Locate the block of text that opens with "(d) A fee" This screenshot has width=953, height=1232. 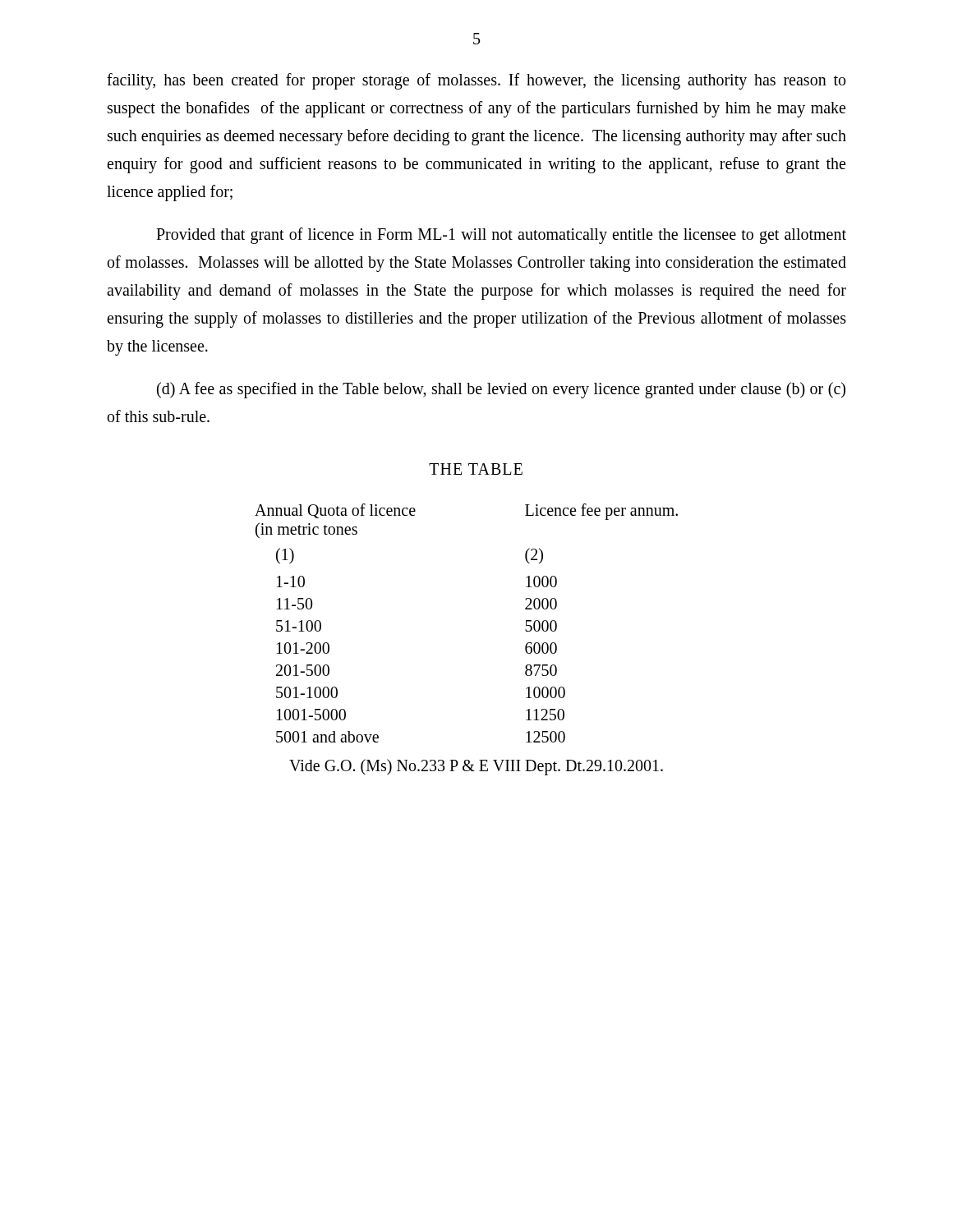coord(476,402)
